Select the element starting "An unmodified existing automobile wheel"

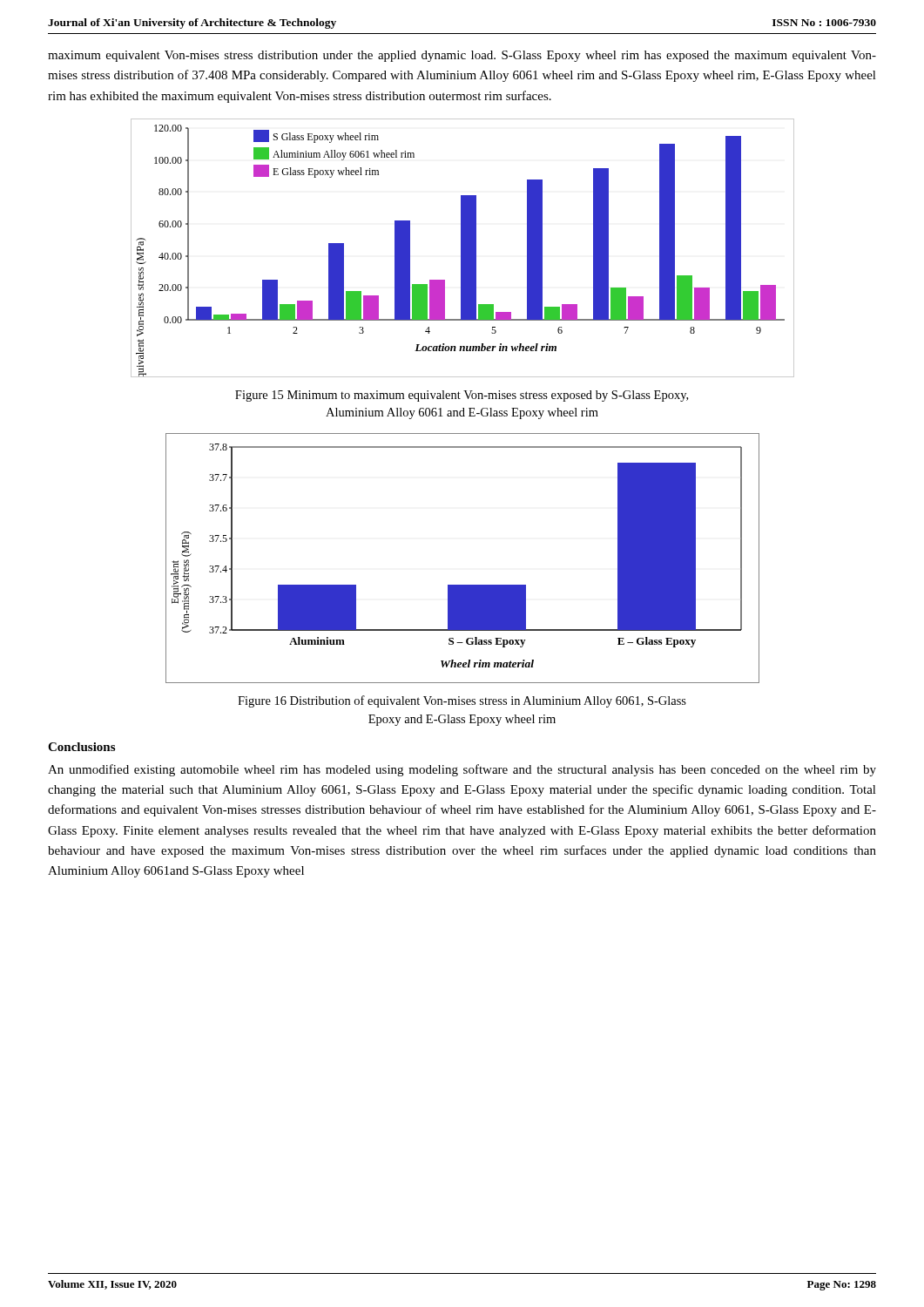(x=462, y=820)
